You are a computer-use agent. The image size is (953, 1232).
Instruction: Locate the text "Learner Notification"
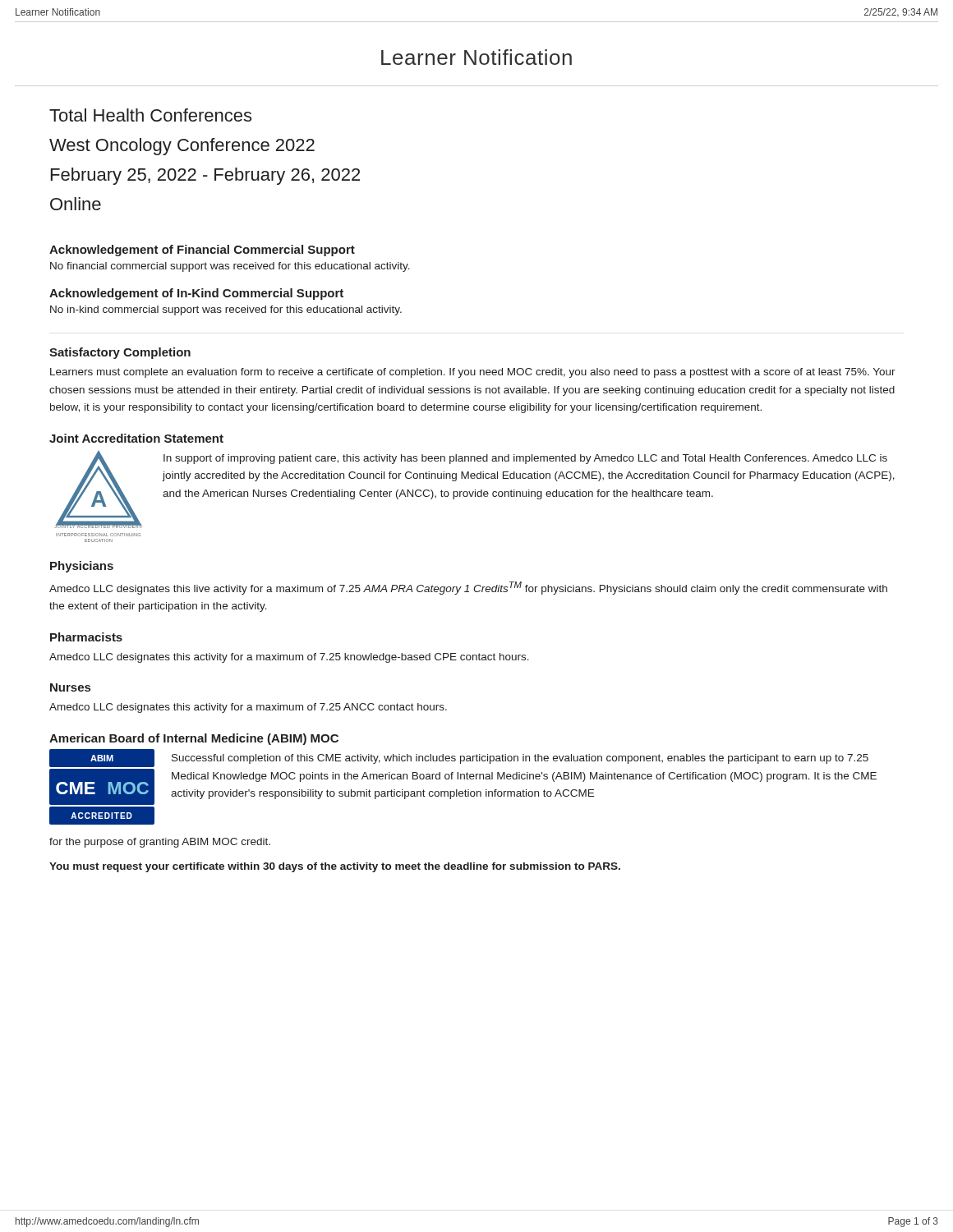[x=476, y=58]
